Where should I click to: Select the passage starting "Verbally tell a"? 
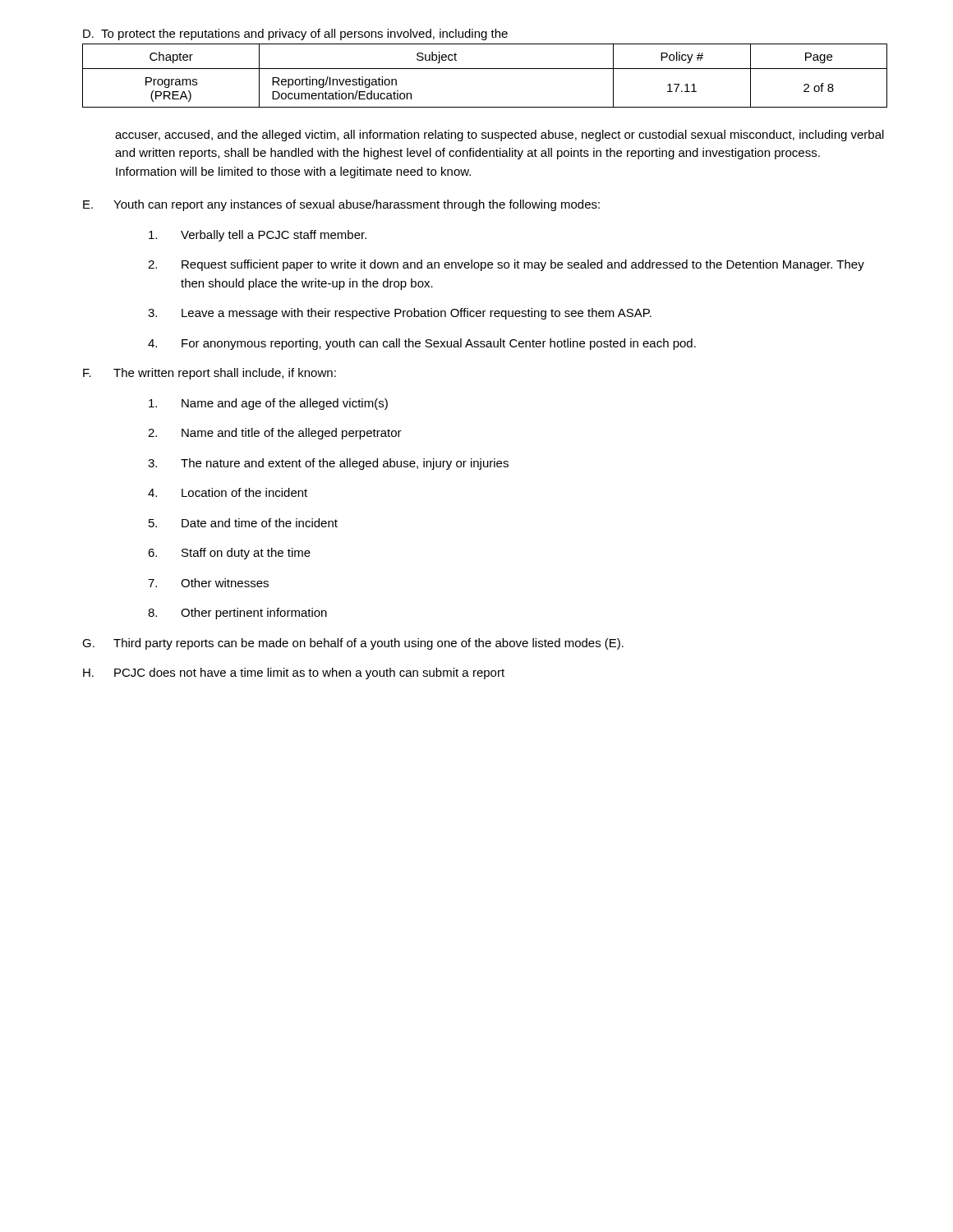[258, 236]
